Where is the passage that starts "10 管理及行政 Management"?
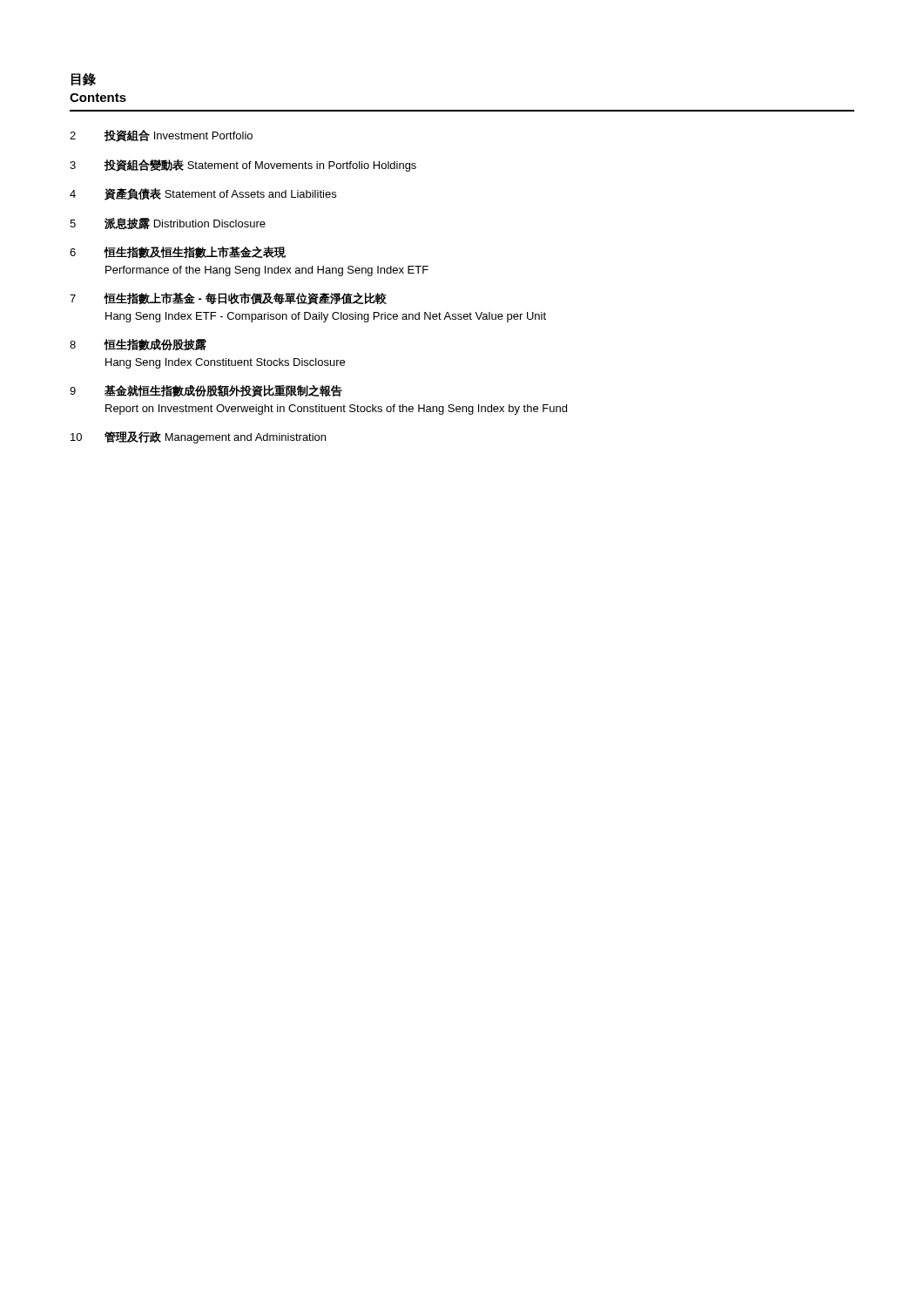The image size is (924, 1307). (198, 437)
